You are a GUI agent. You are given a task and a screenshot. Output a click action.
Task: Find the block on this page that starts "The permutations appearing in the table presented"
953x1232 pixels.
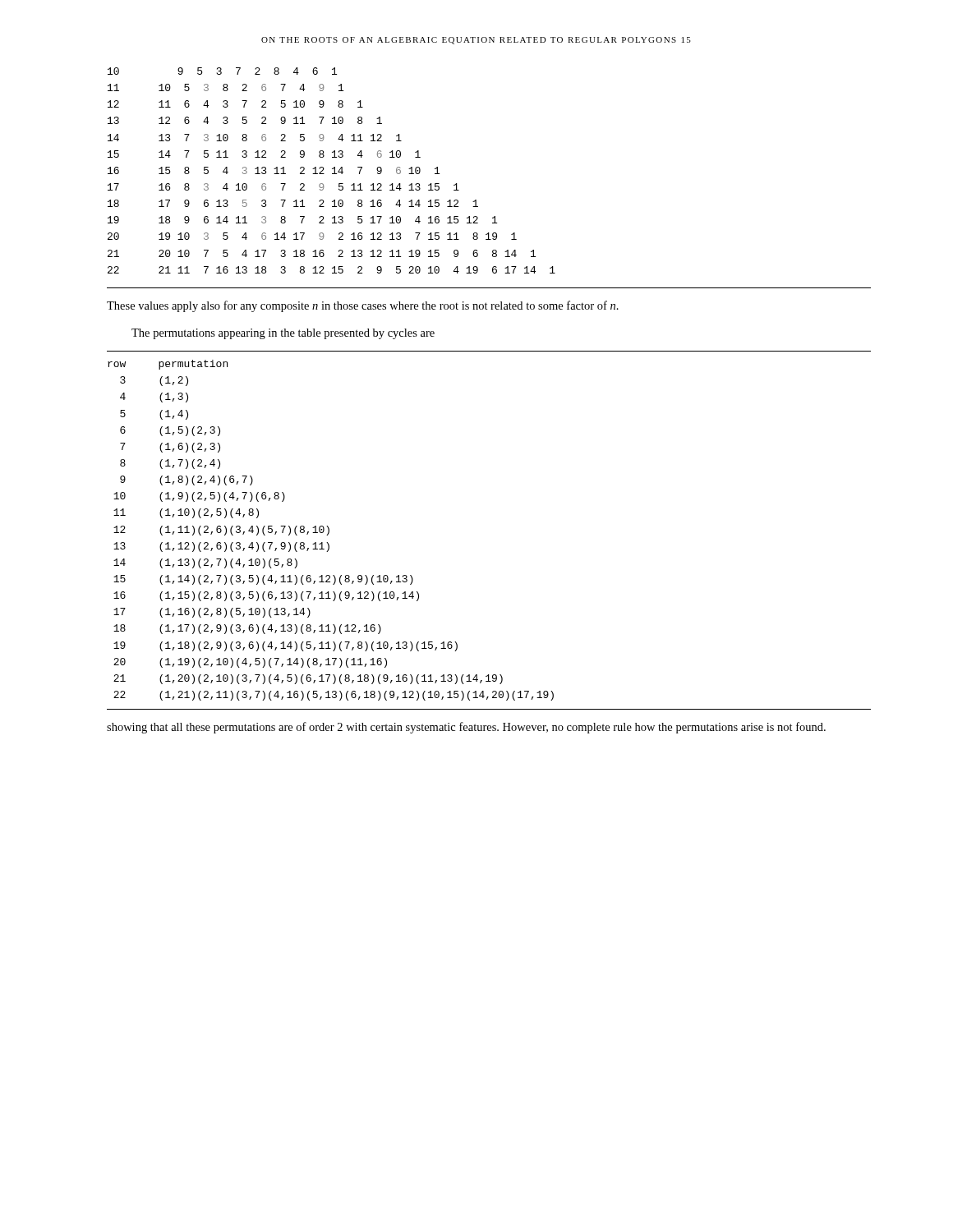point(283,333)
